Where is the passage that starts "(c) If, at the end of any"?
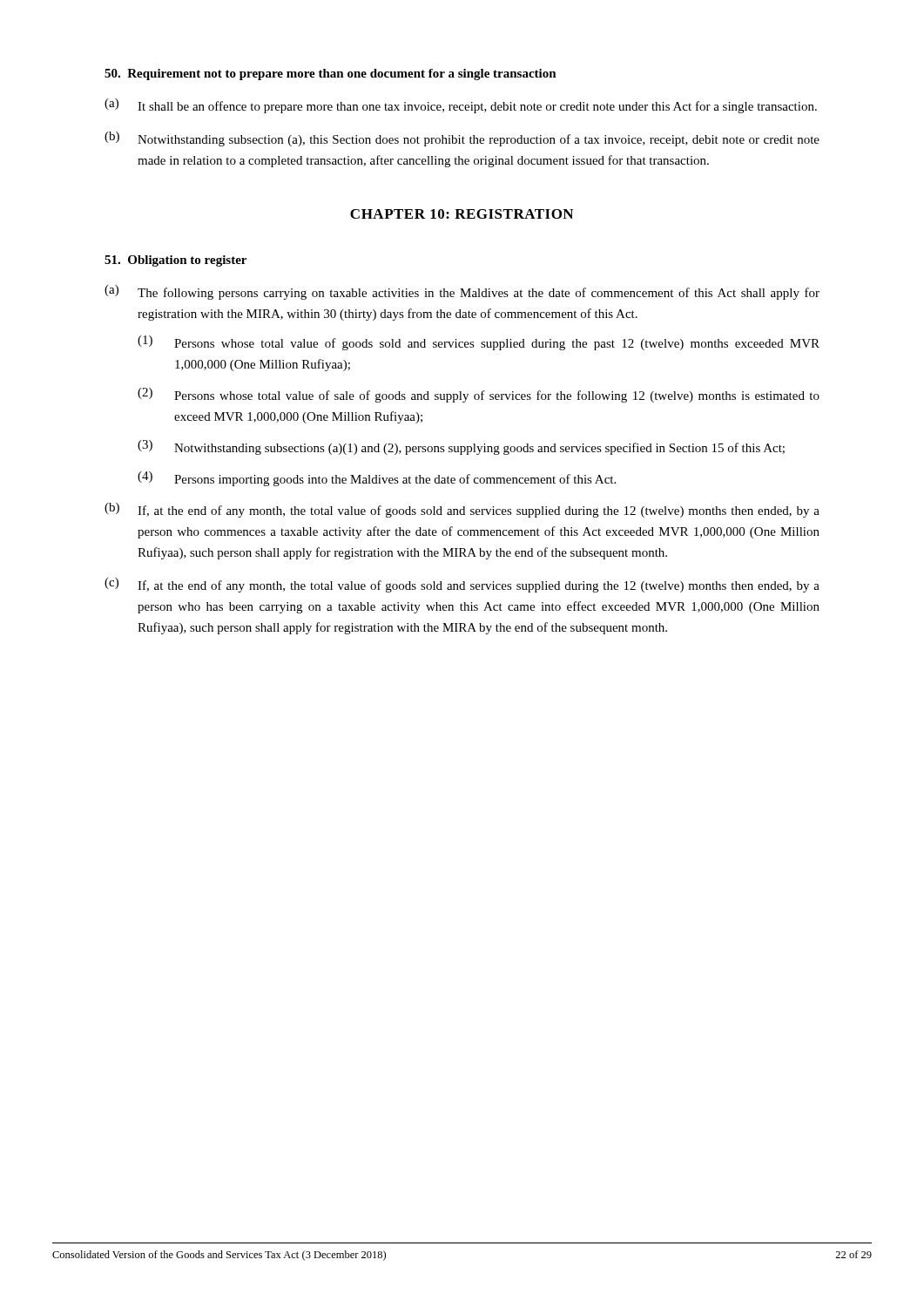Image resolution: width=924 pixels, height=1307 pixels. [x=462, y=606]
